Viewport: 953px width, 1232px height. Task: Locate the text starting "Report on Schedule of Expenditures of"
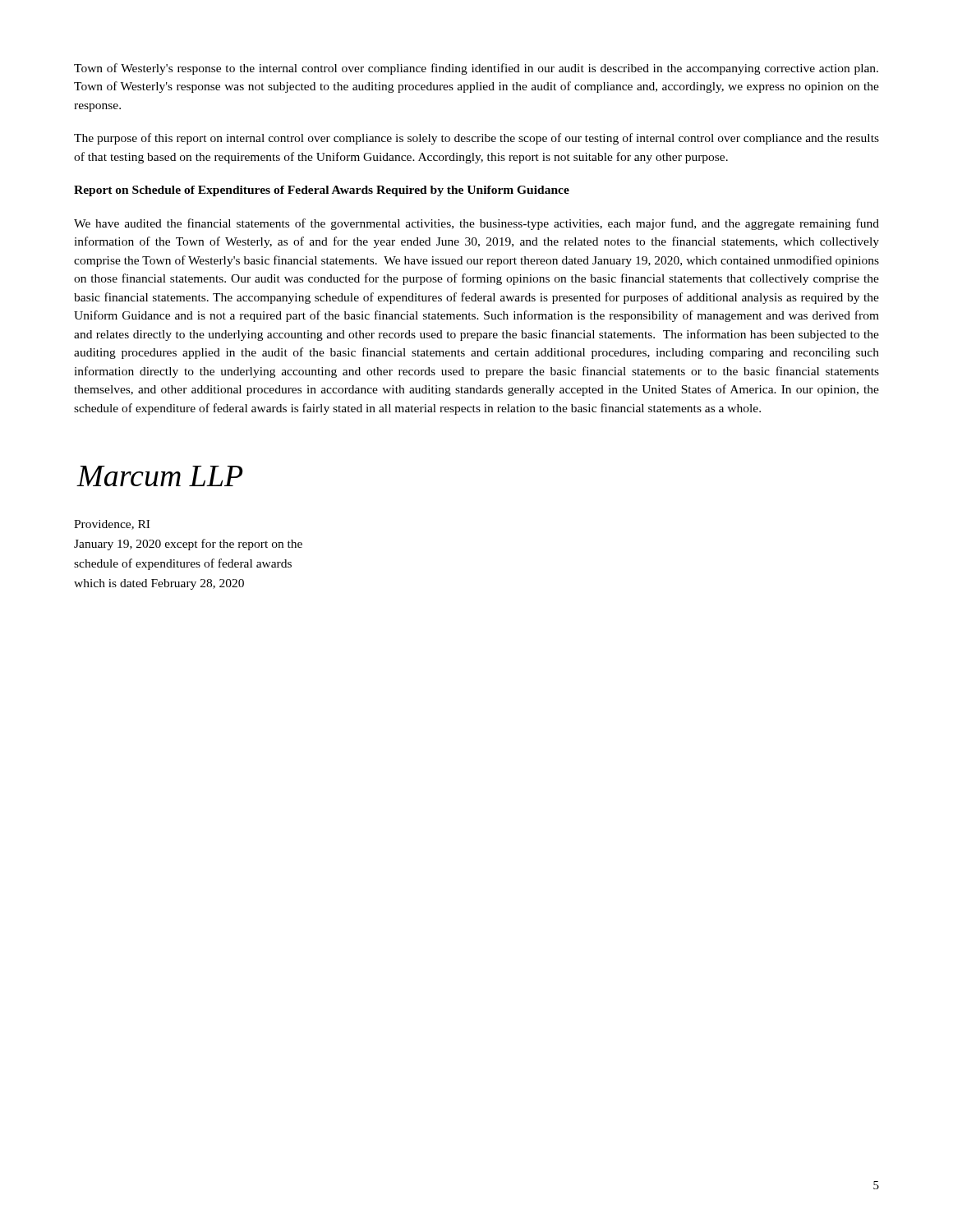[x=476, y=190]
